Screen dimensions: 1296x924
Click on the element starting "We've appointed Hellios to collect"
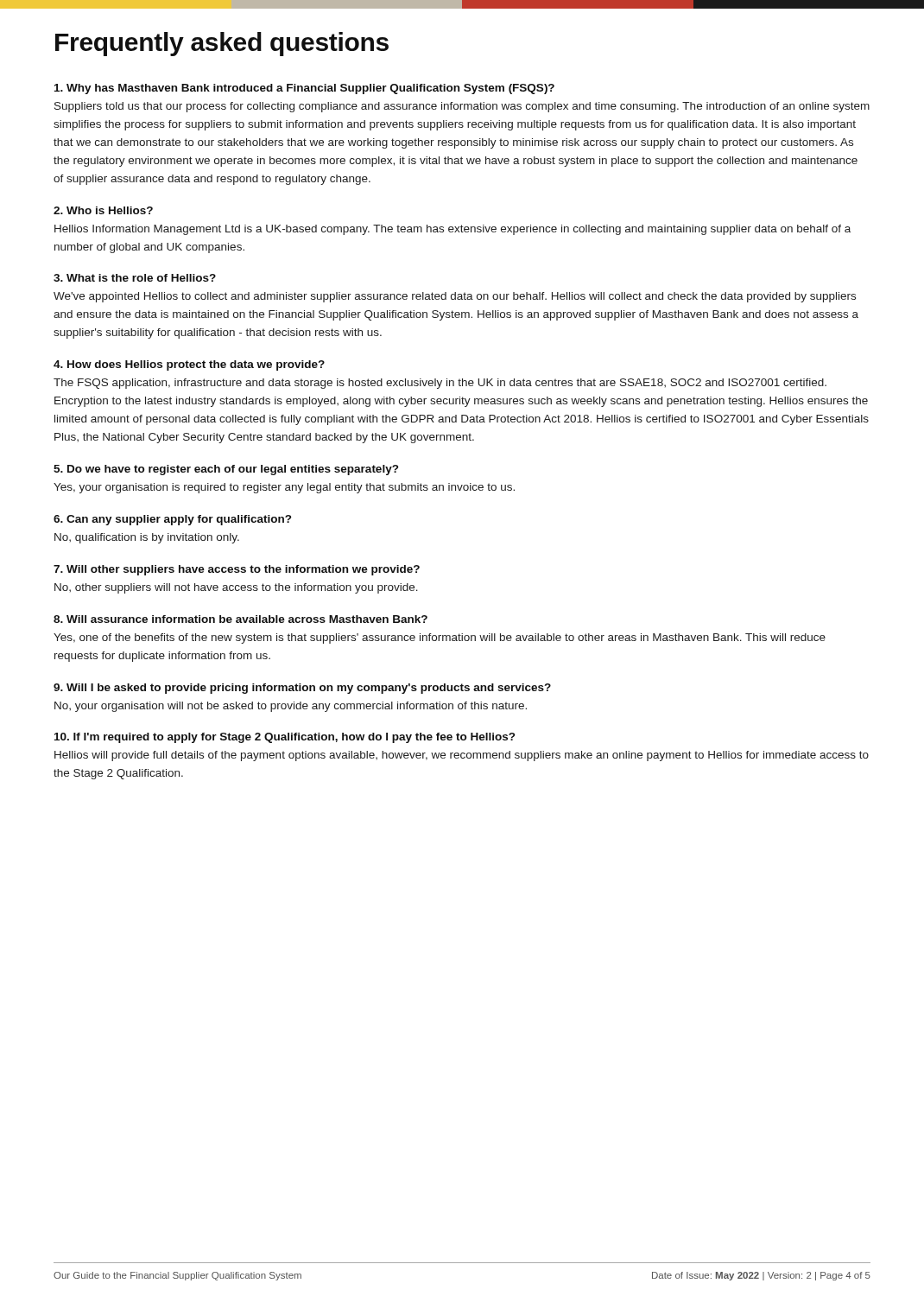462,315
